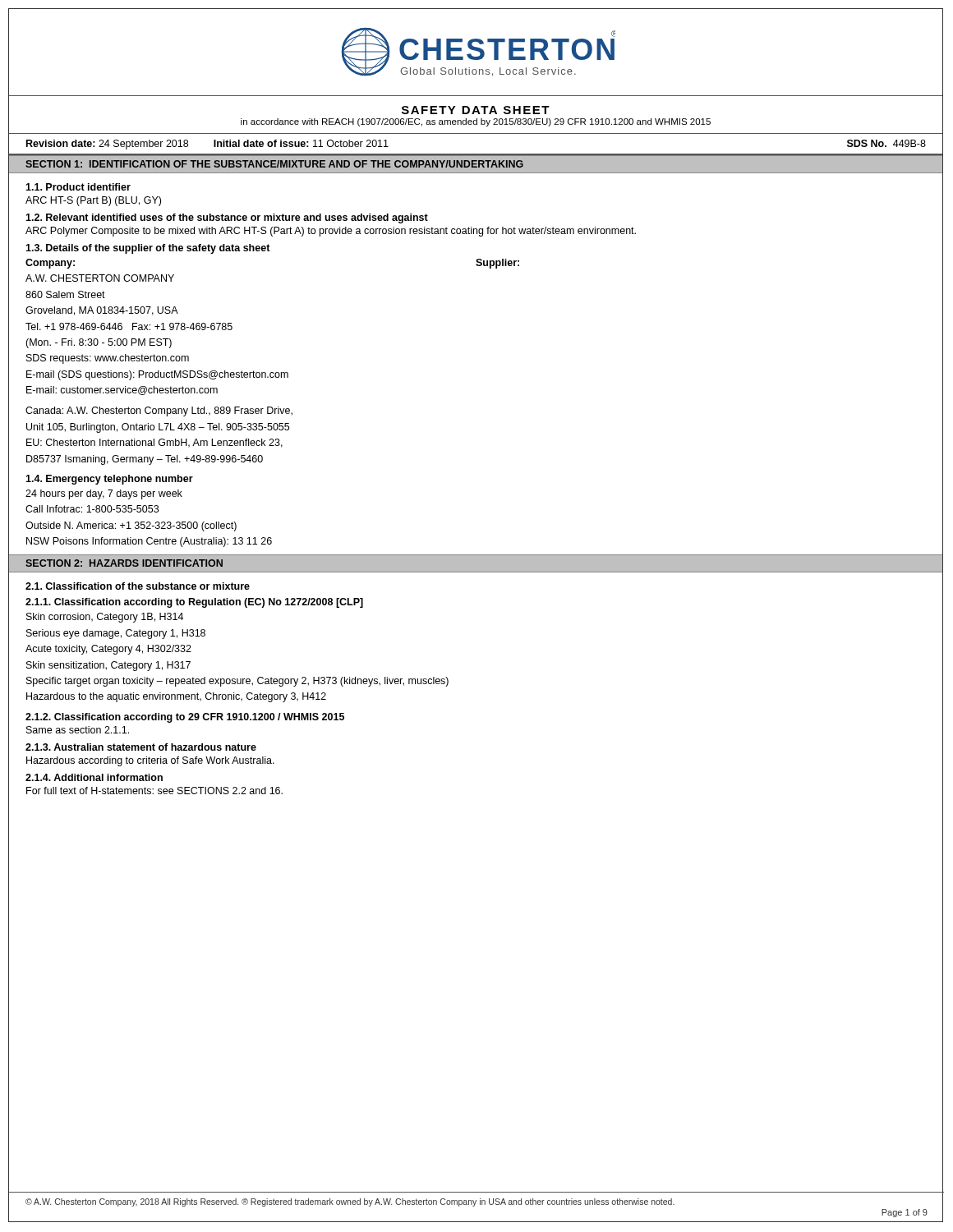Click a logo

pyautogui.click(x=476, y=53)
